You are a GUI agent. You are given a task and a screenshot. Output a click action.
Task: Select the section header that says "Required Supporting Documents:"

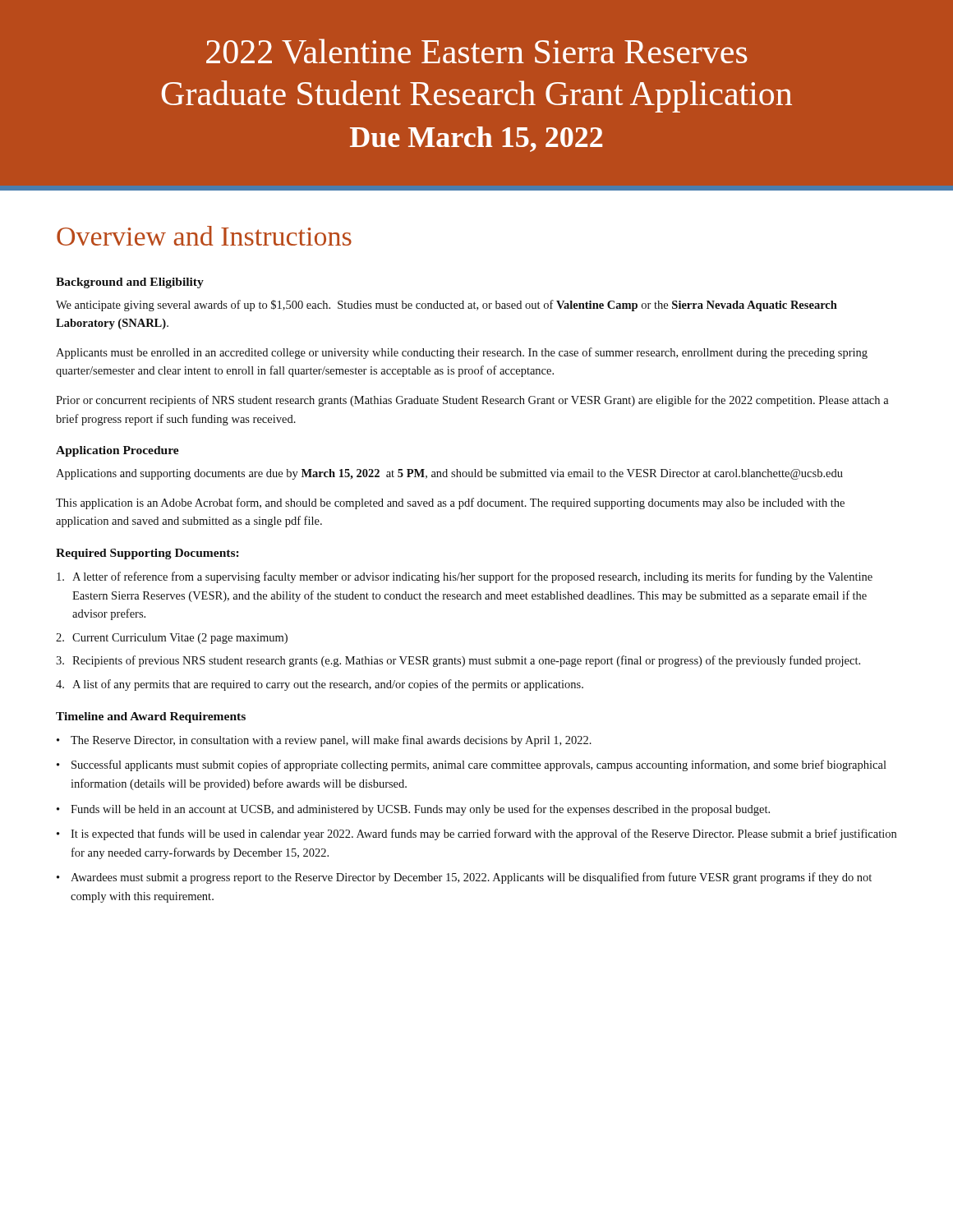point(148,552)
